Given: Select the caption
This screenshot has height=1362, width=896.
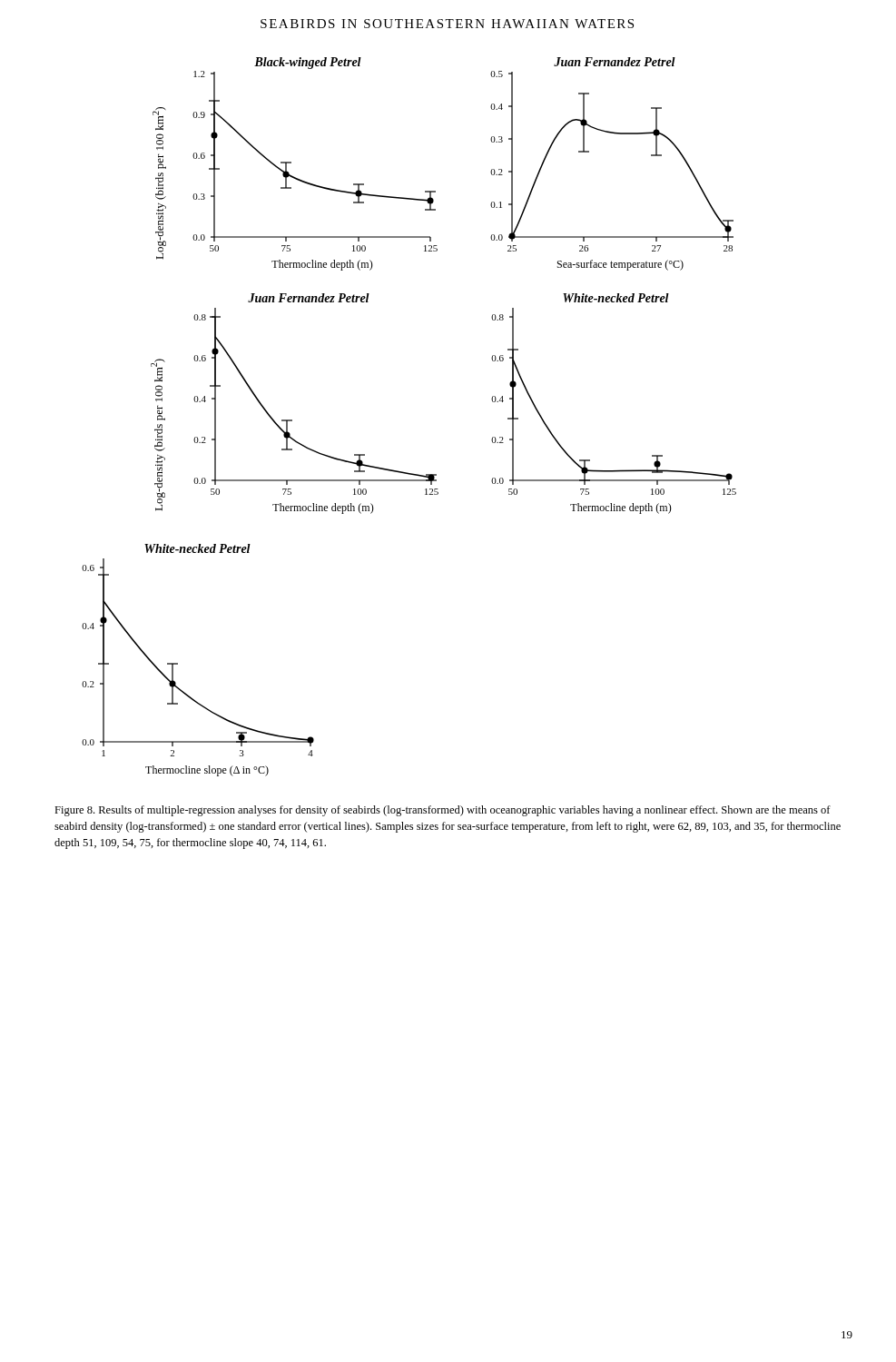Looking at the screenshot, I should coord(448,826).
